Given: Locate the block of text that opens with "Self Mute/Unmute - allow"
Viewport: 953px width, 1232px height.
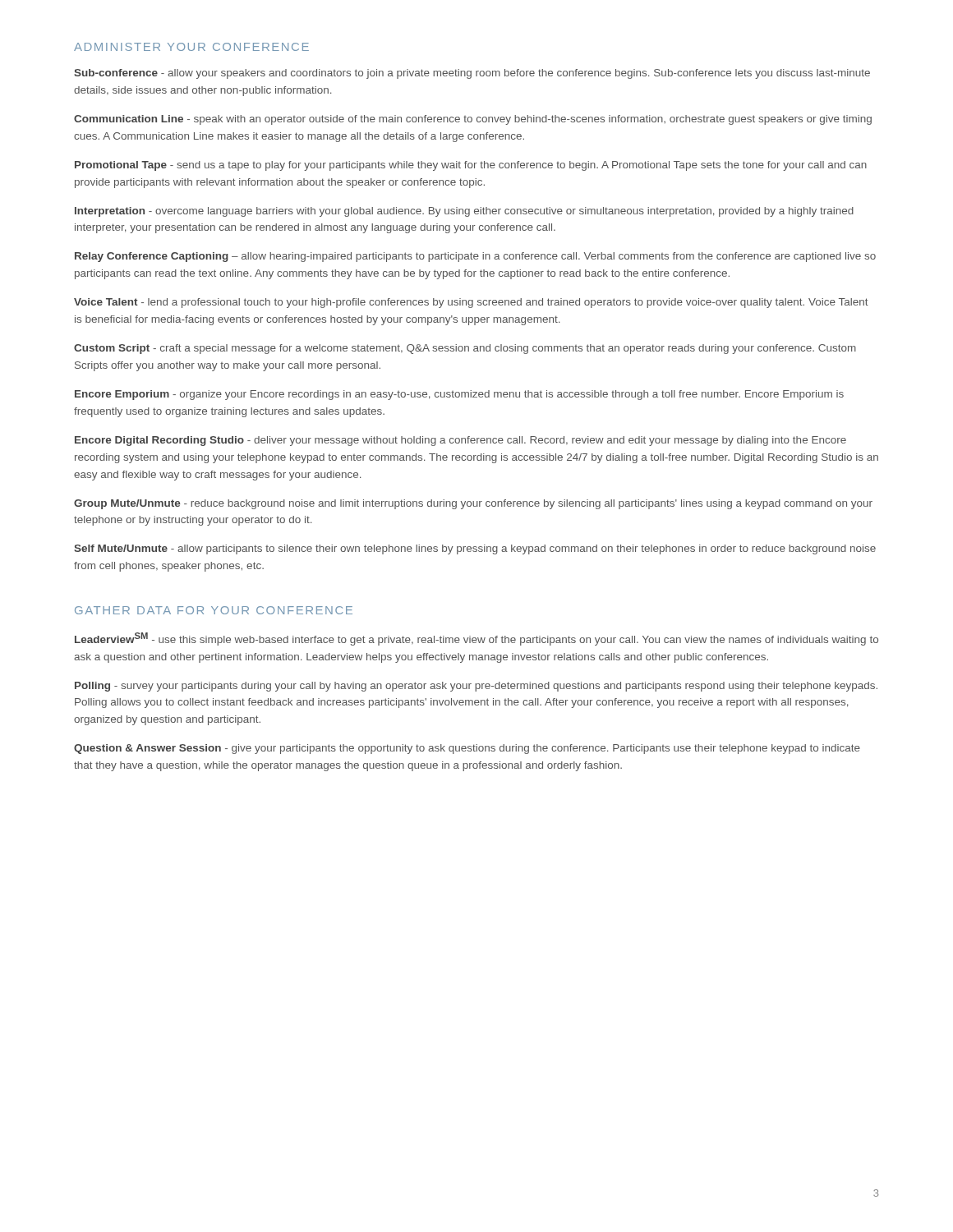Looking at the screenshot, I should click(x=475, y=557).
